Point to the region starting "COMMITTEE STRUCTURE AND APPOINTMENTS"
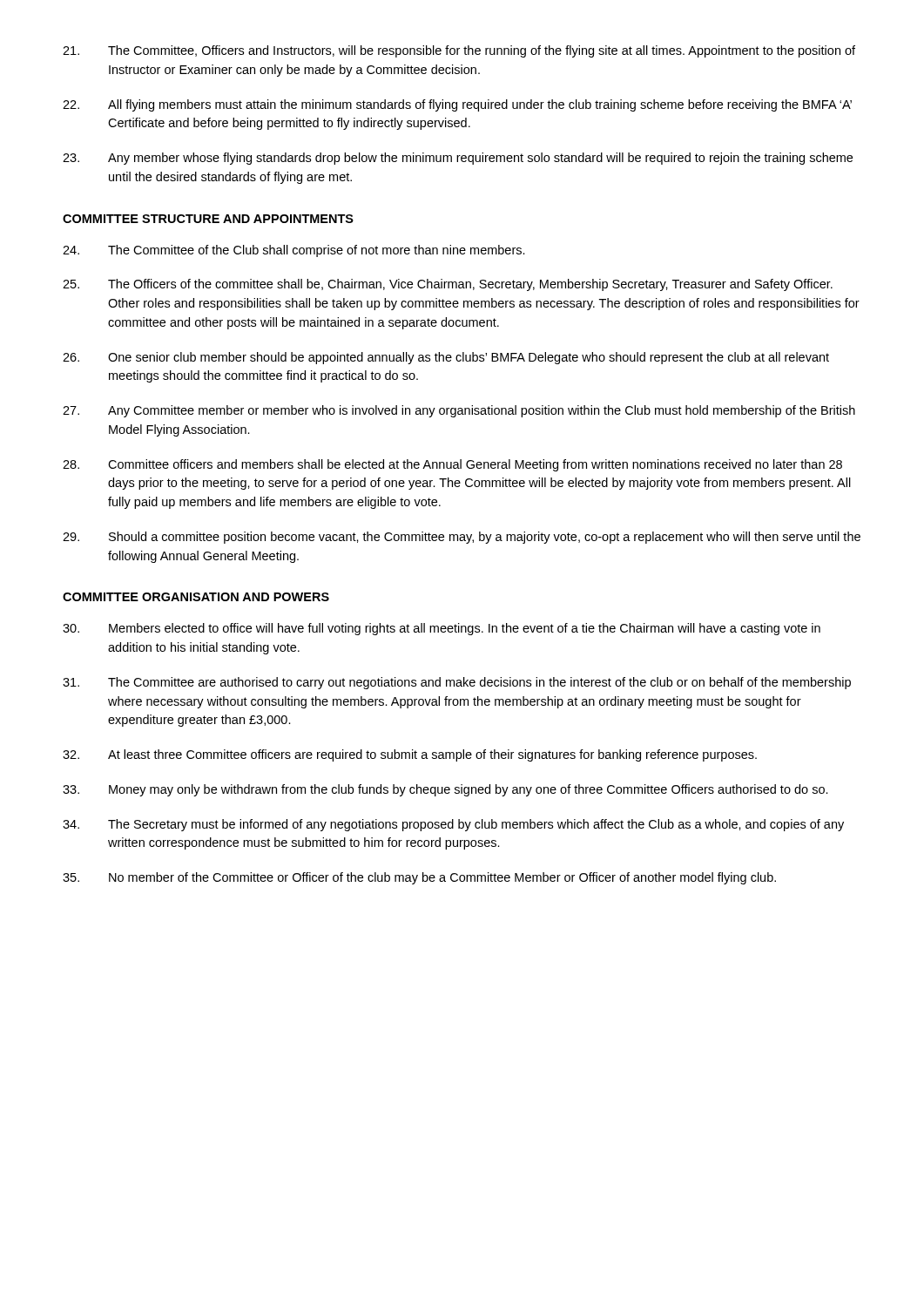Image resolution: width=924 pixels, height=1307 pixels. (208, 218)
